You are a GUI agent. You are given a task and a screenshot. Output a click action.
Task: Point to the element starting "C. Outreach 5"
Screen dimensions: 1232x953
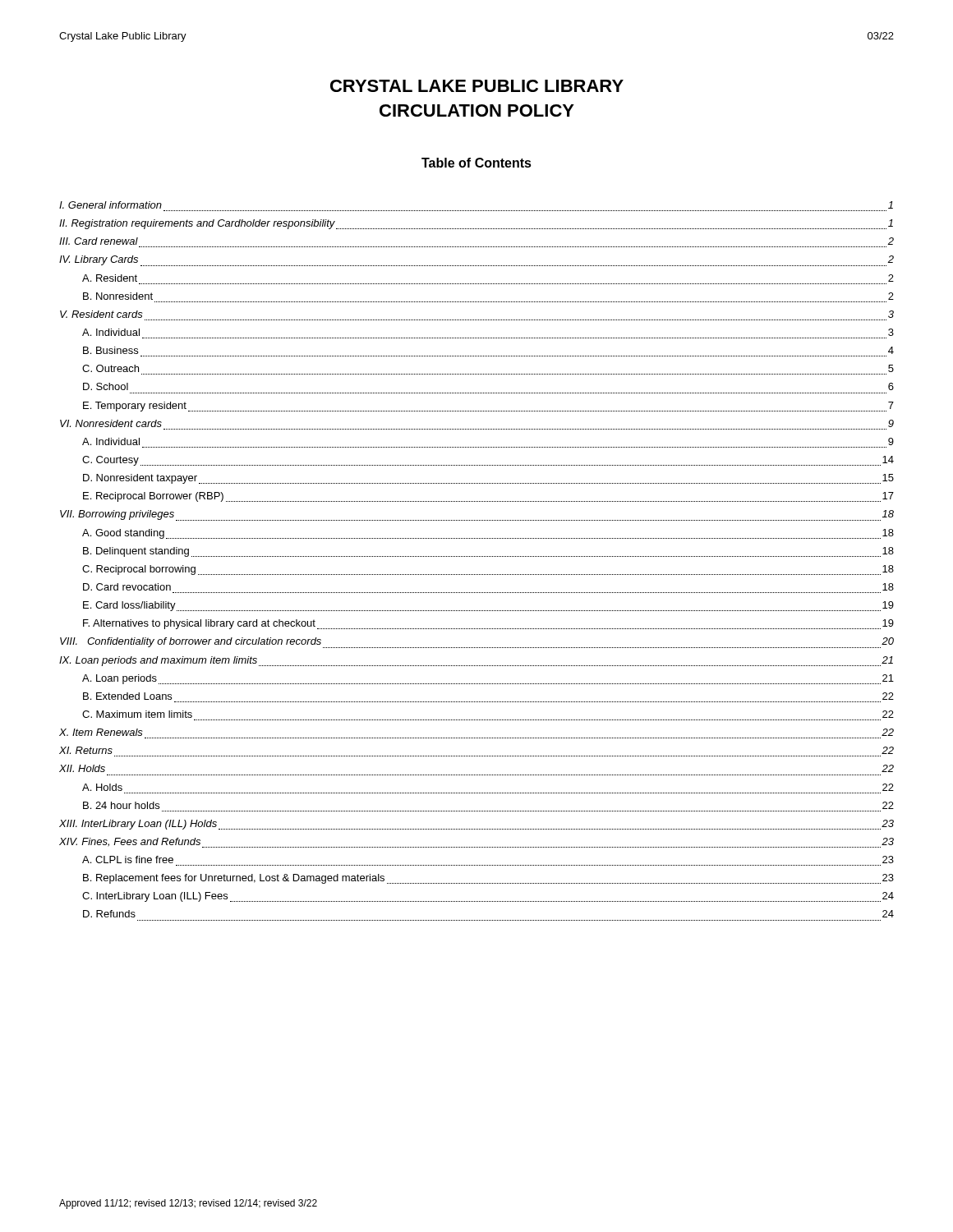pyautogui.click(x=476, y=369)
